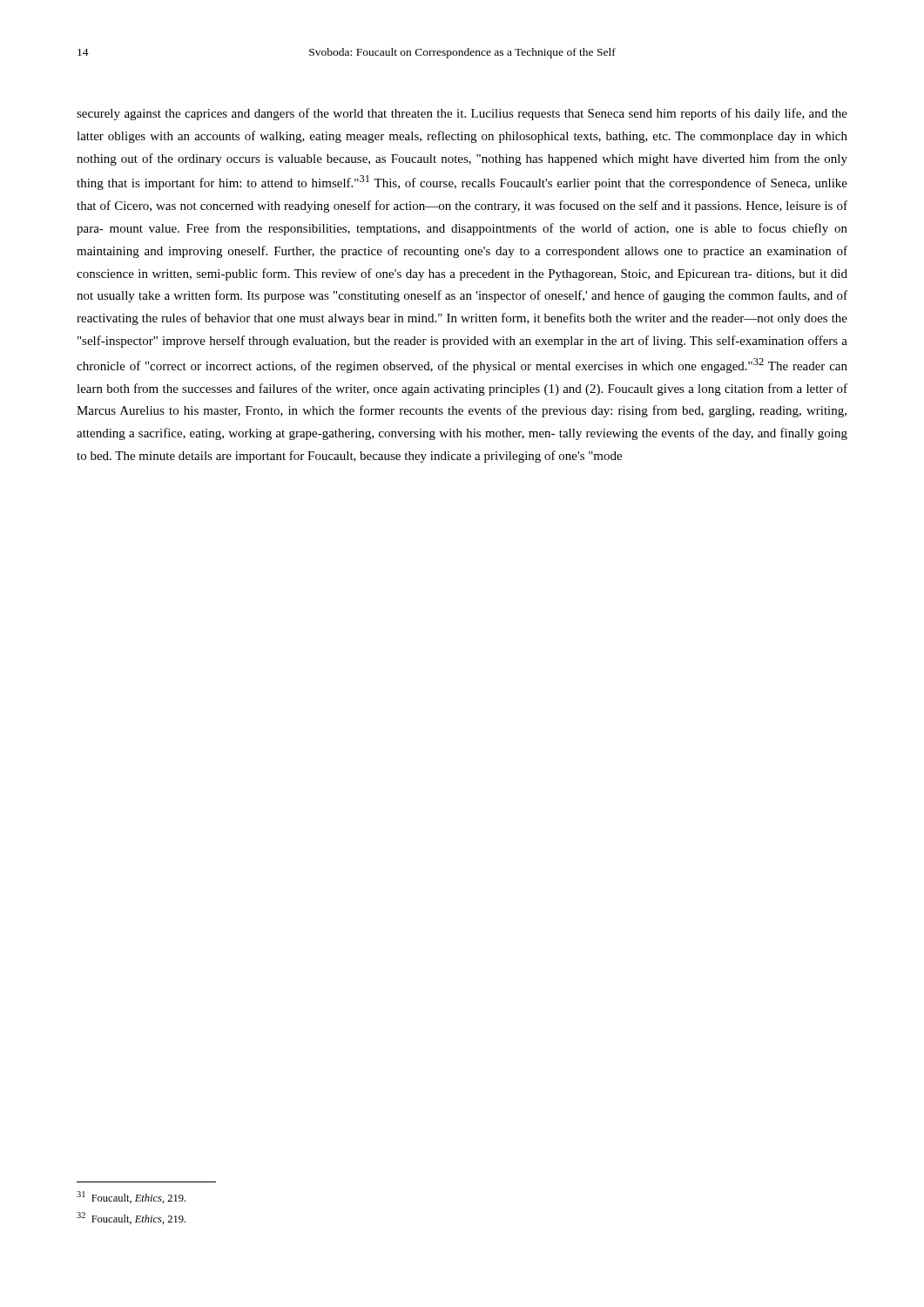Find "31 Foucault, Ethics, 219." on this page
The image size is (924, 1307).
131,1197
